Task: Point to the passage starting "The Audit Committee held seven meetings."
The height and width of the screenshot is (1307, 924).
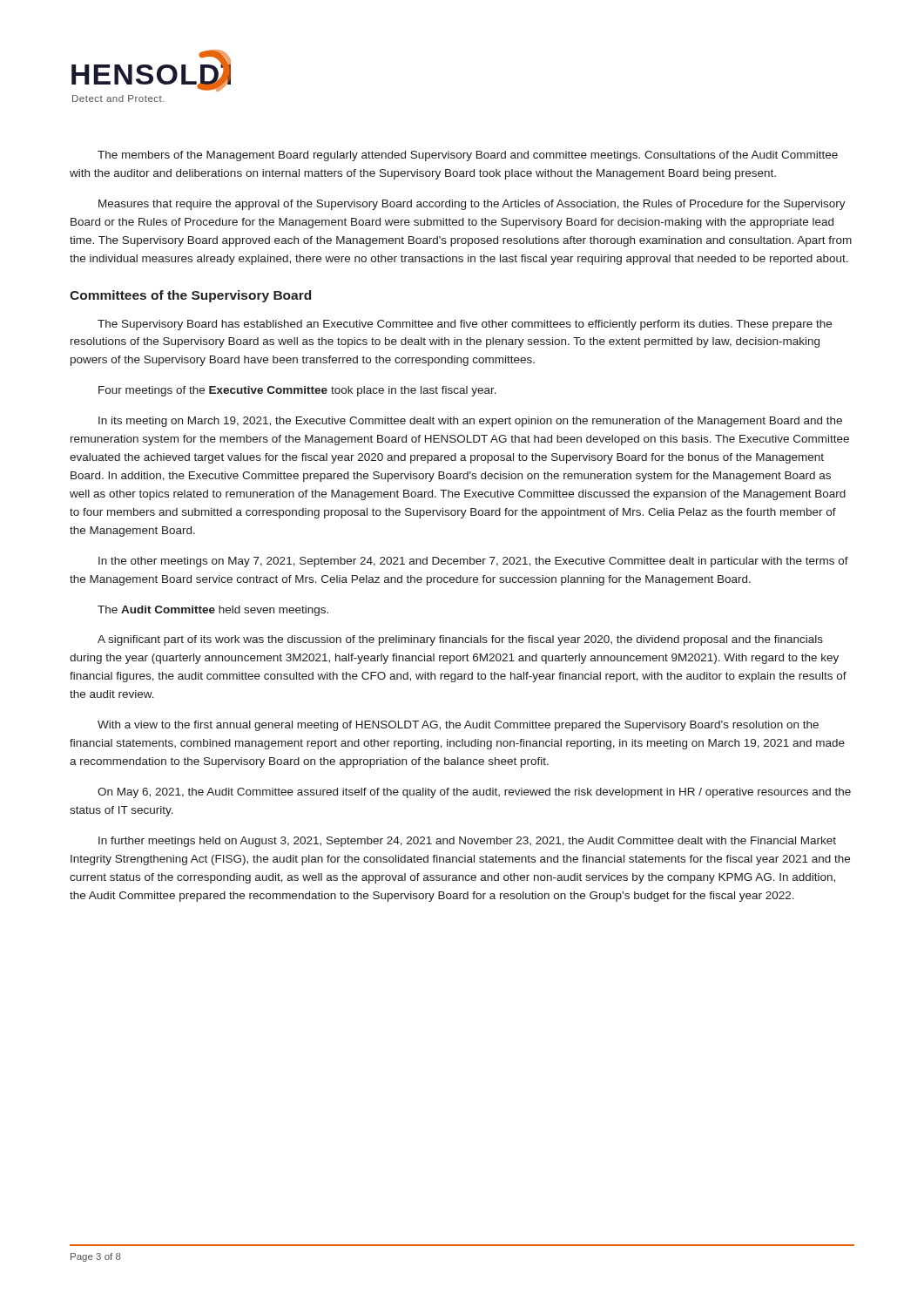Action: [x=214, y=609]
